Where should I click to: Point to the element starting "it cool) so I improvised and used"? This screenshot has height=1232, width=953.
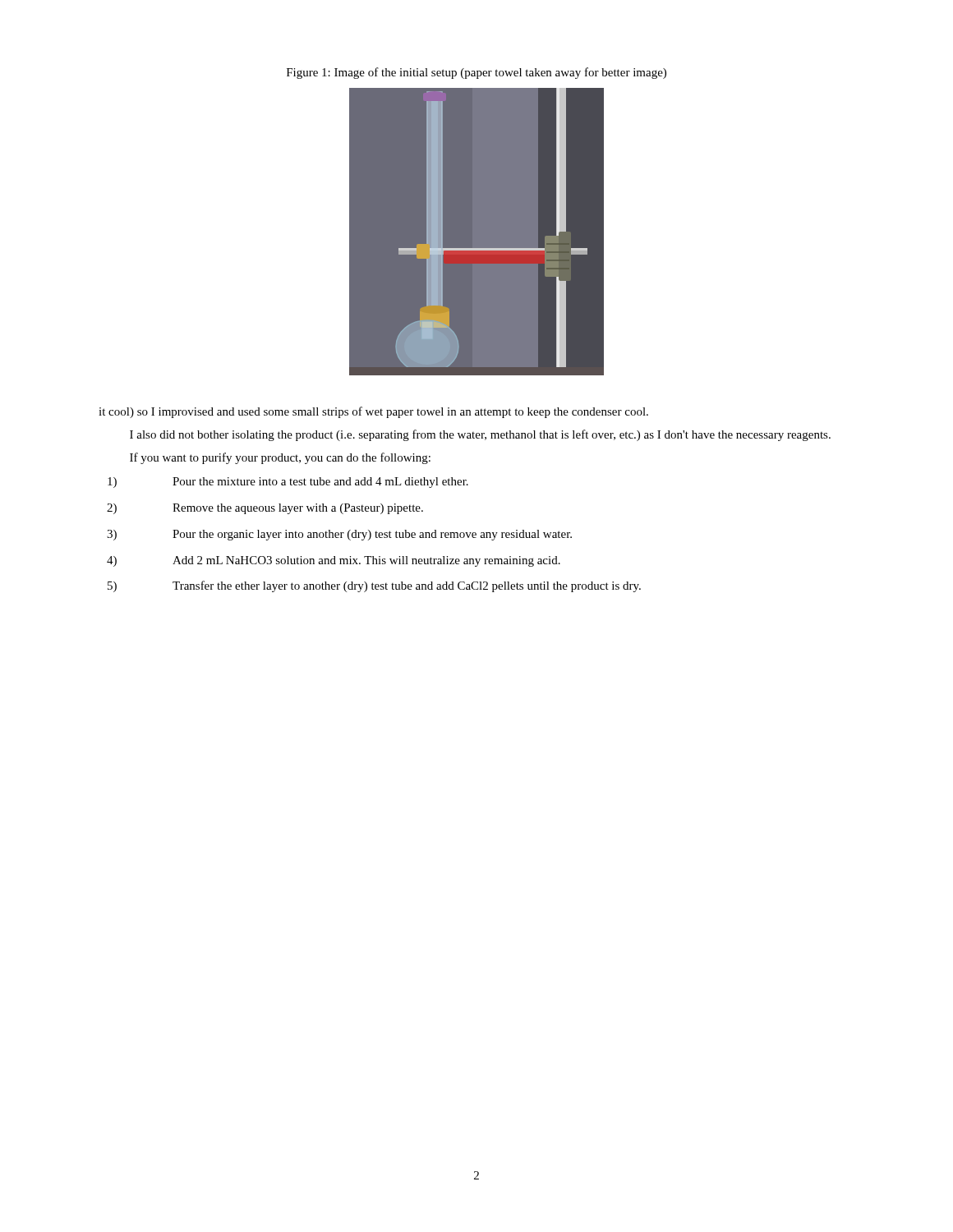point(374,411)
